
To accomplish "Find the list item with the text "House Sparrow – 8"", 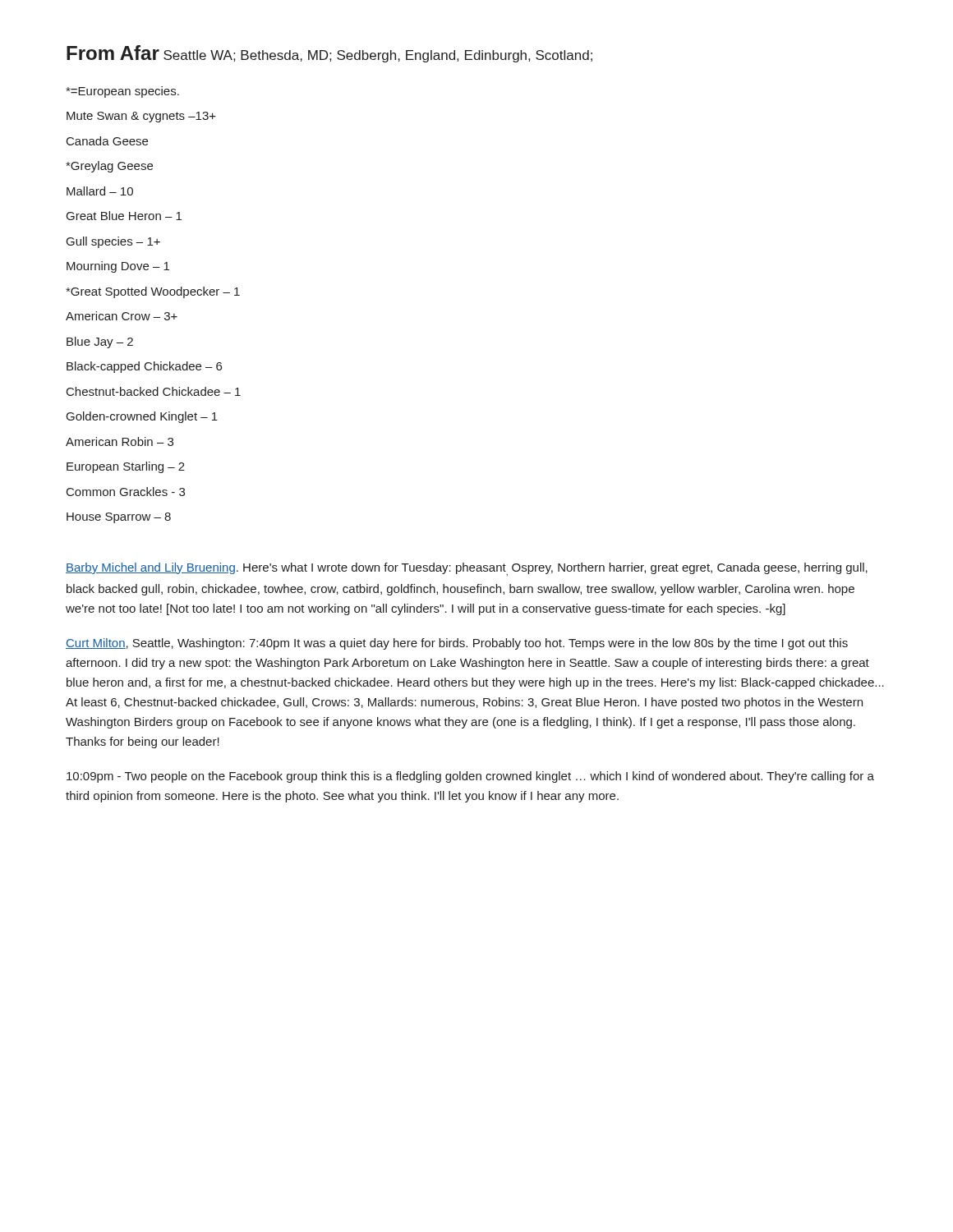I will click(119, 516).
